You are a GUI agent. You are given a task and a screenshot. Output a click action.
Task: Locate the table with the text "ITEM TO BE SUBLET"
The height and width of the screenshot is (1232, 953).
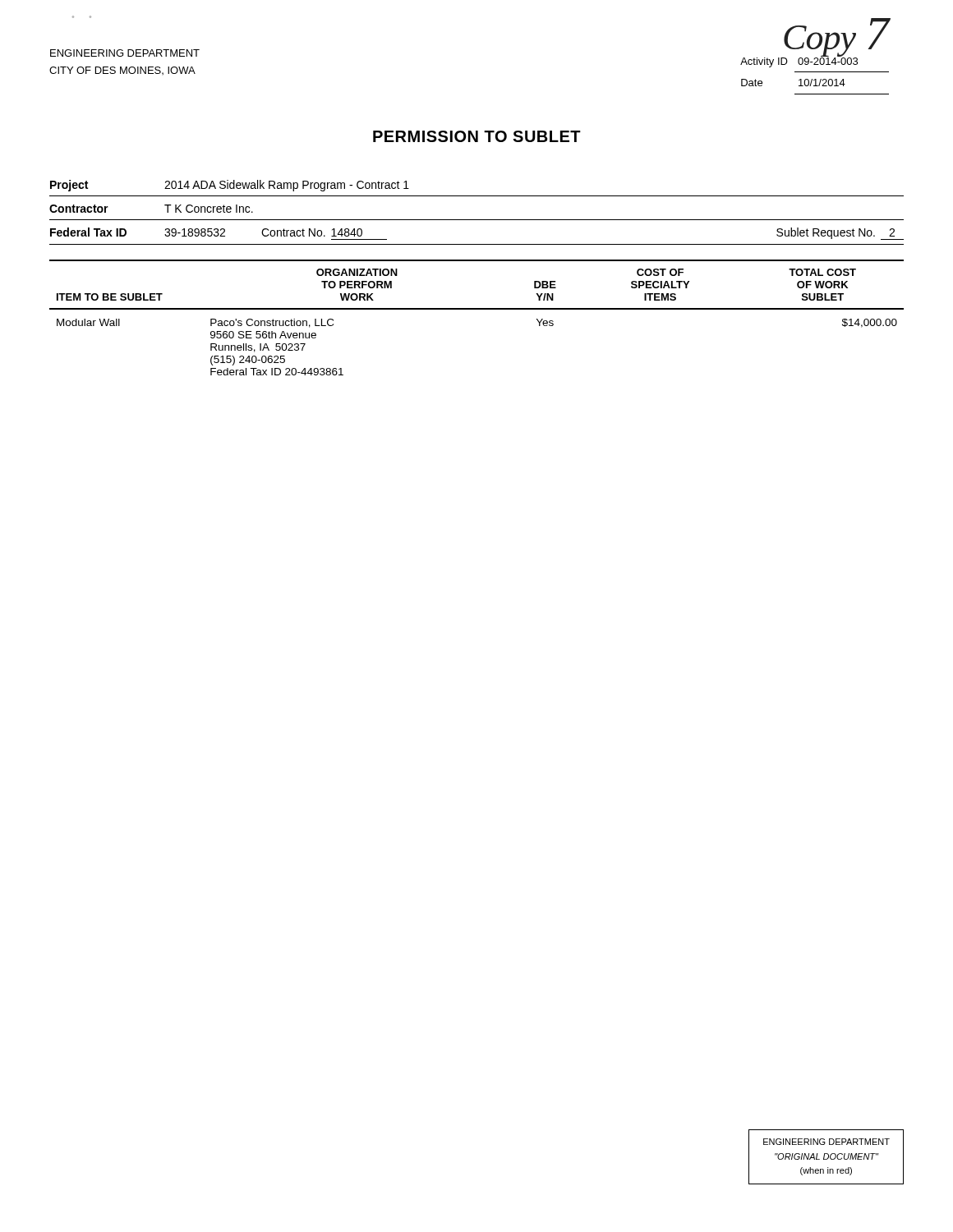[x=476, y=322]
